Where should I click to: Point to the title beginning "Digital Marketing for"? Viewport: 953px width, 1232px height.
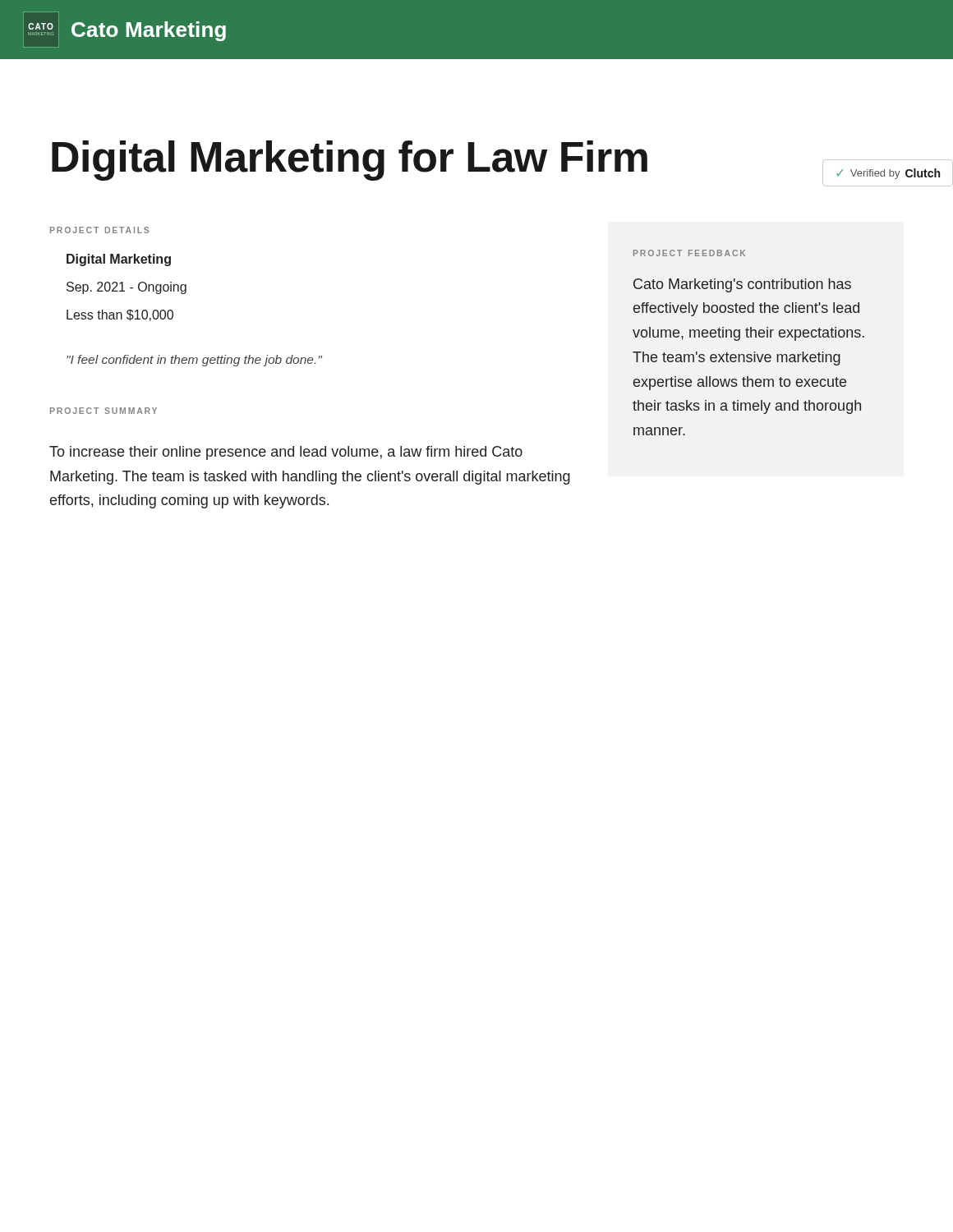[x=349, y=157]
